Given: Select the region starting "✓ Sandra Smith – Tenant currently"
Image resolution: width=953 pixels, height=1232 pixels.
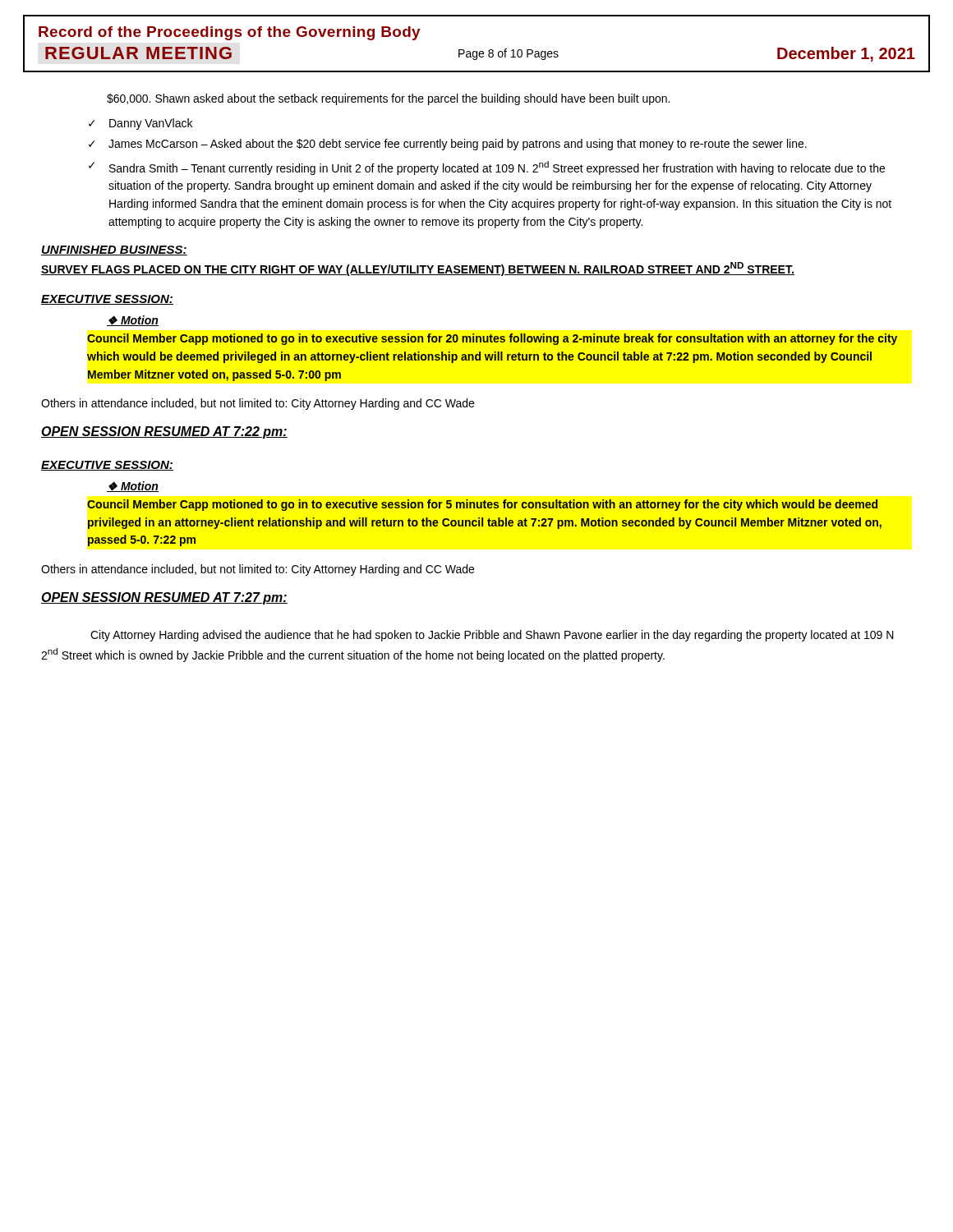Looking at the screenshot, I should click(x=489, y=193).
